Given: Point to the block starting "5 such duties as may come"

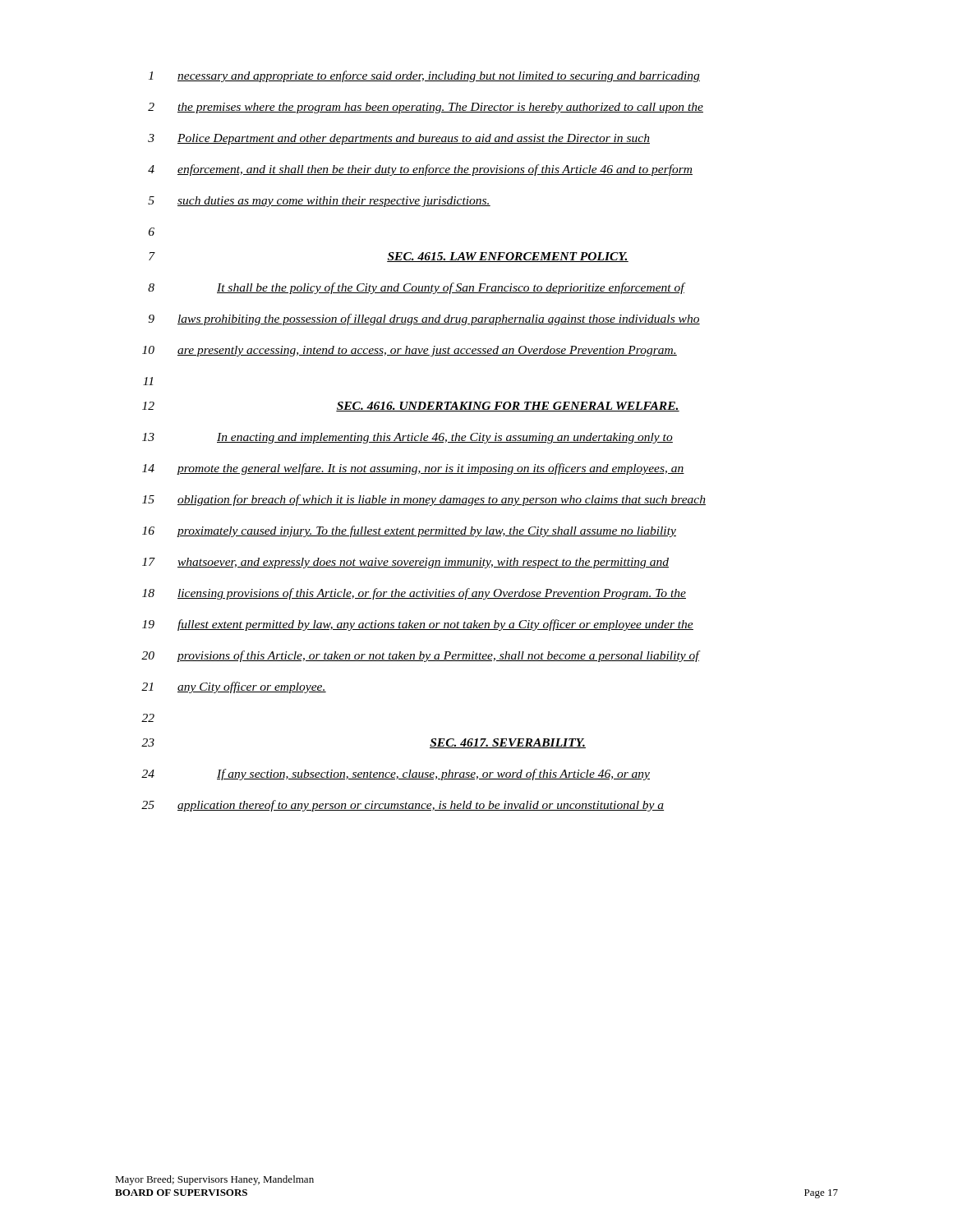Looking at the screenshot, I should [x=476, y=200].
